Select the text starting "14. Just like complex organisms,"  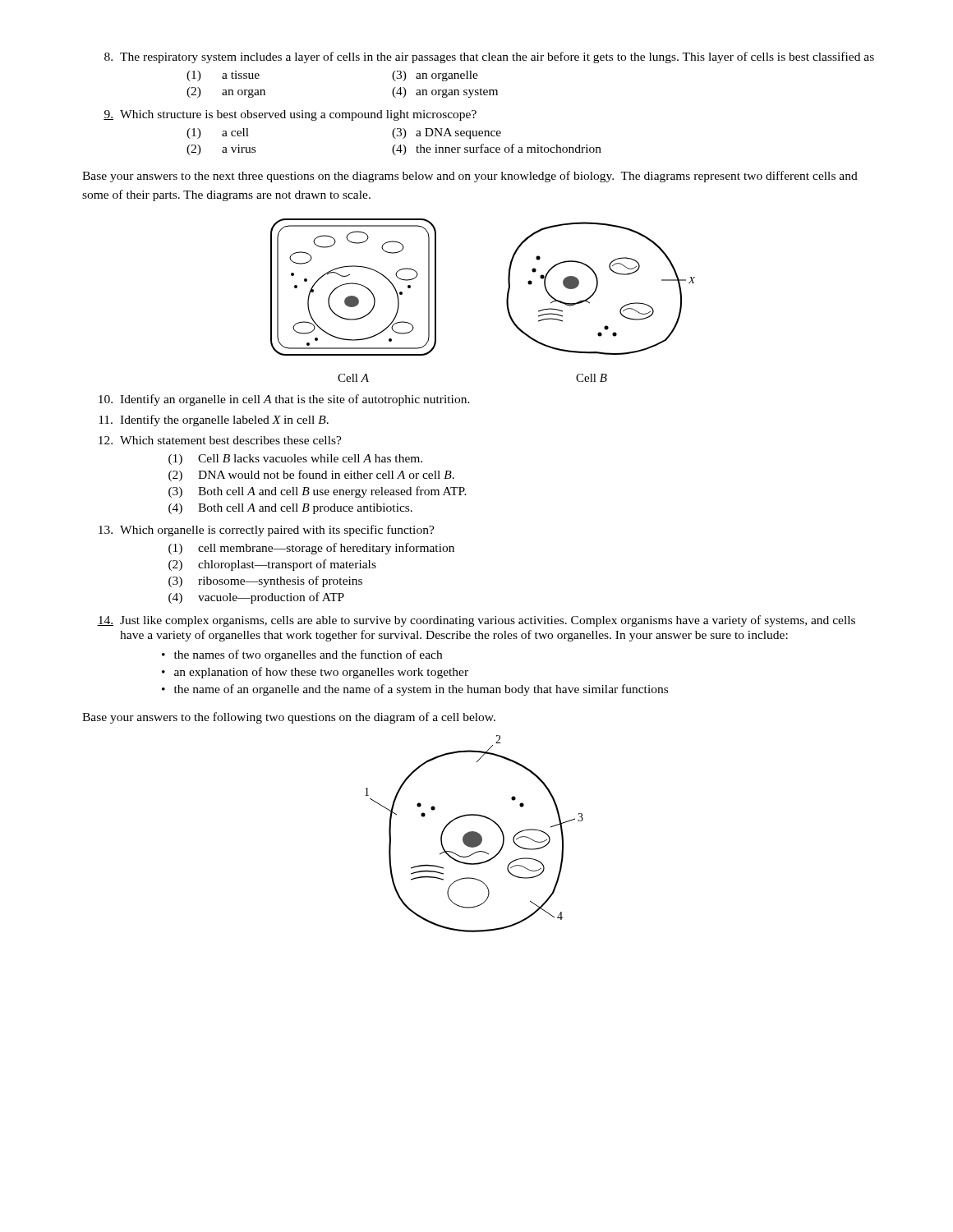(476, 621)
